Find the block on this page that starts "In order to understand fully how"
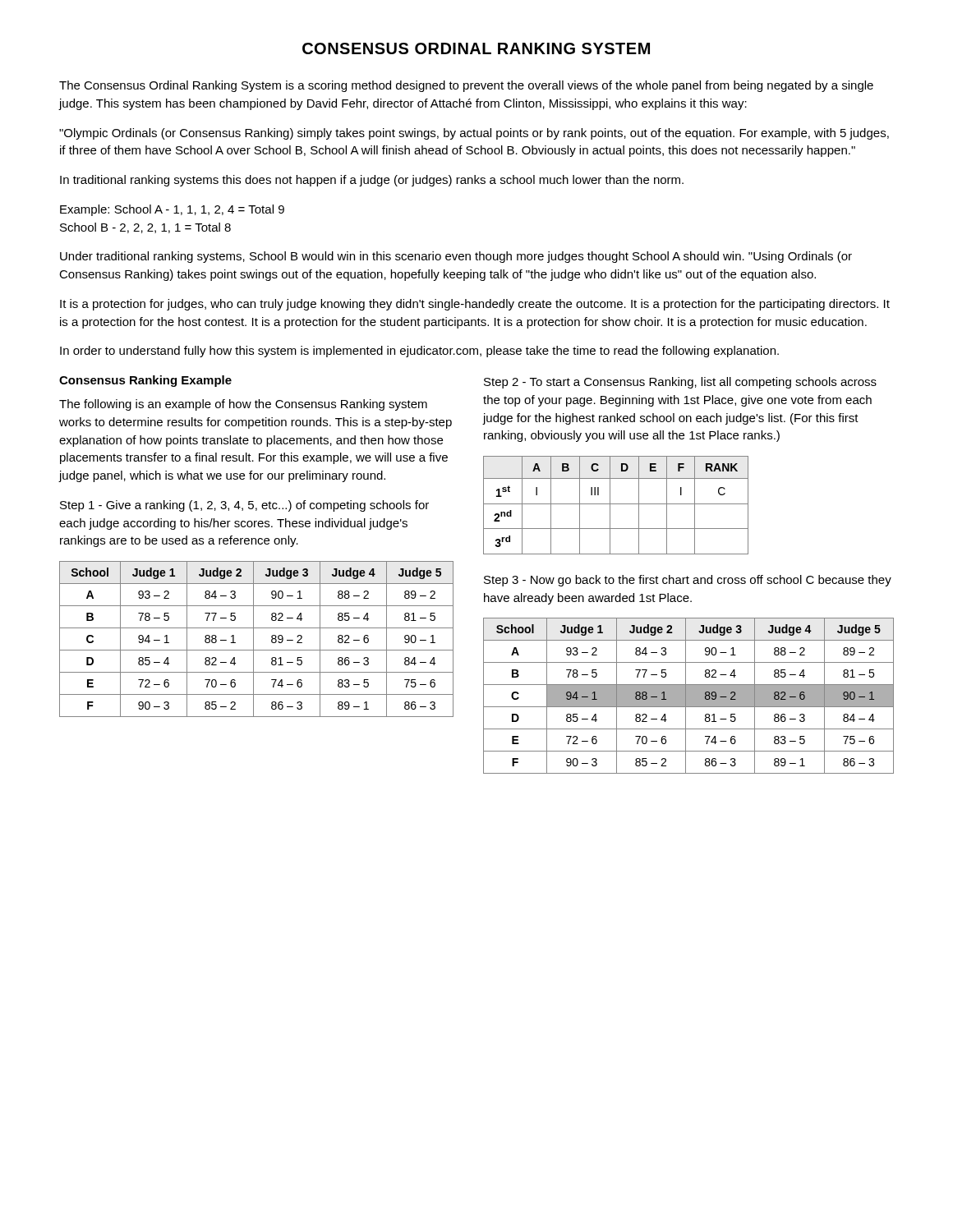The height and width of the screenshot is (1232, 953). [476, 351]
